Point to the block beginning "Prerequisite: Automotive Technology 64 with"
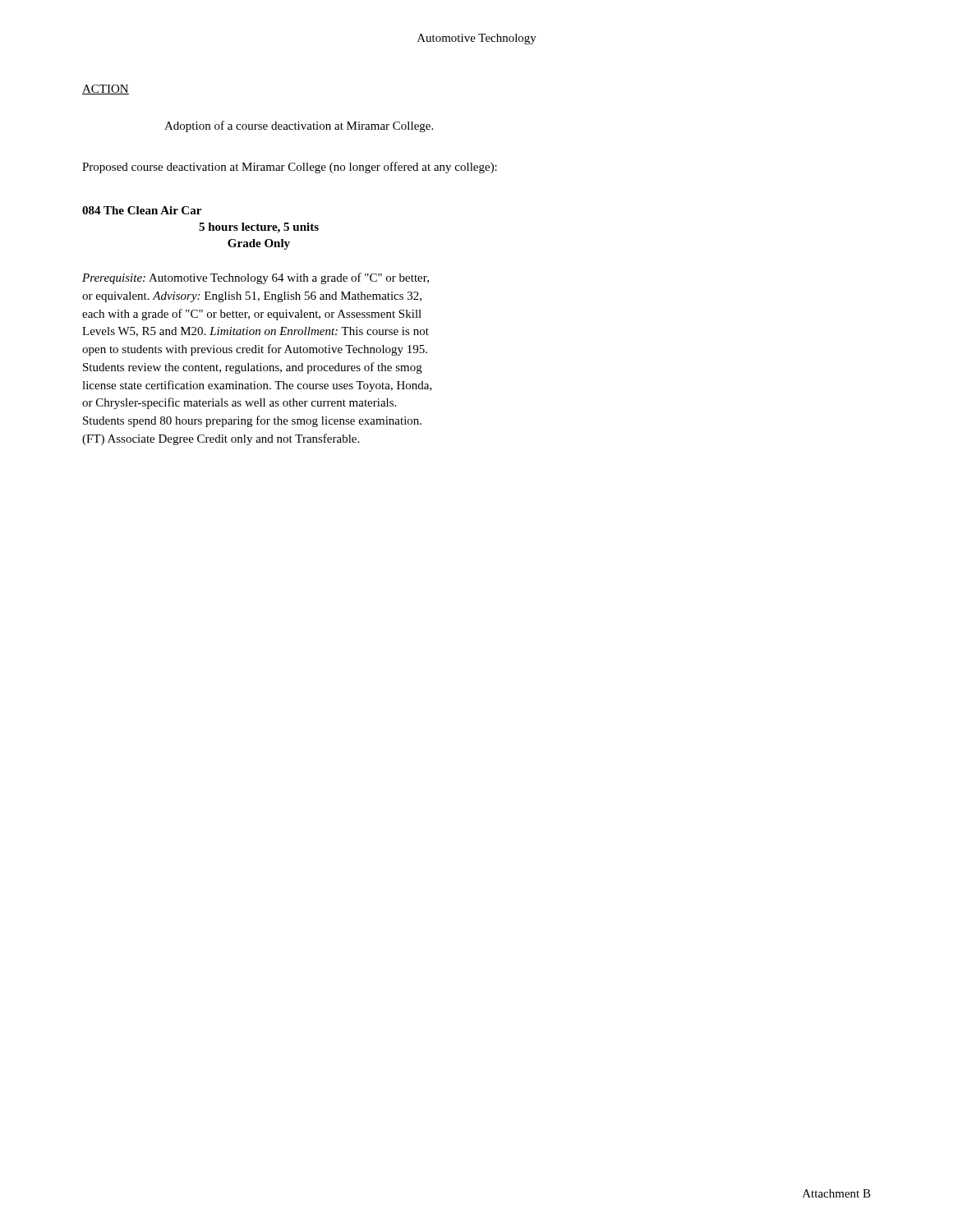The image size is (953, 1232). pyautogui.click(x=257, y=358)
